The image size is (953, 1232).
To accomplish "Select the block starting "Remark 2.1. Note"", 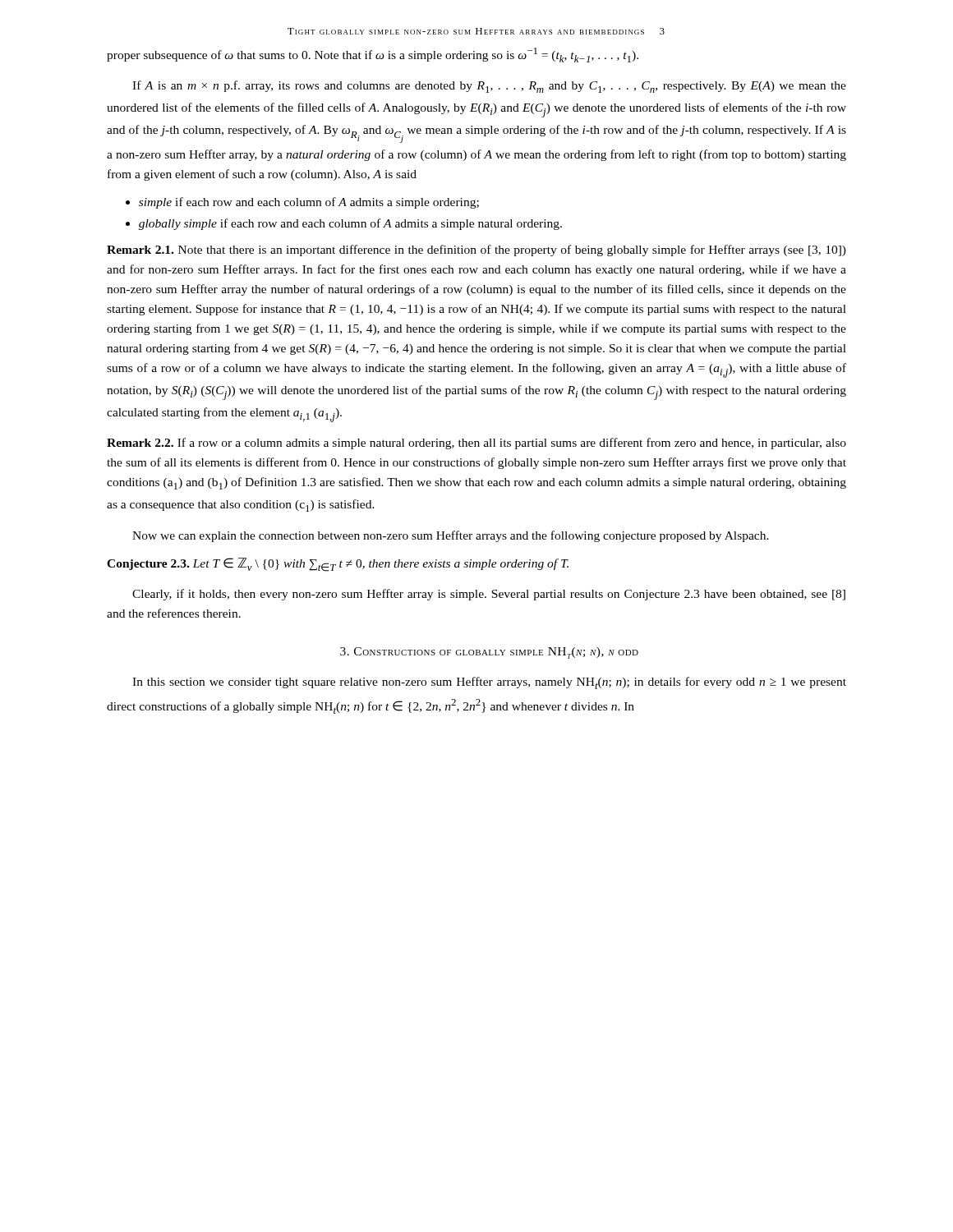I will coord(476,332).
